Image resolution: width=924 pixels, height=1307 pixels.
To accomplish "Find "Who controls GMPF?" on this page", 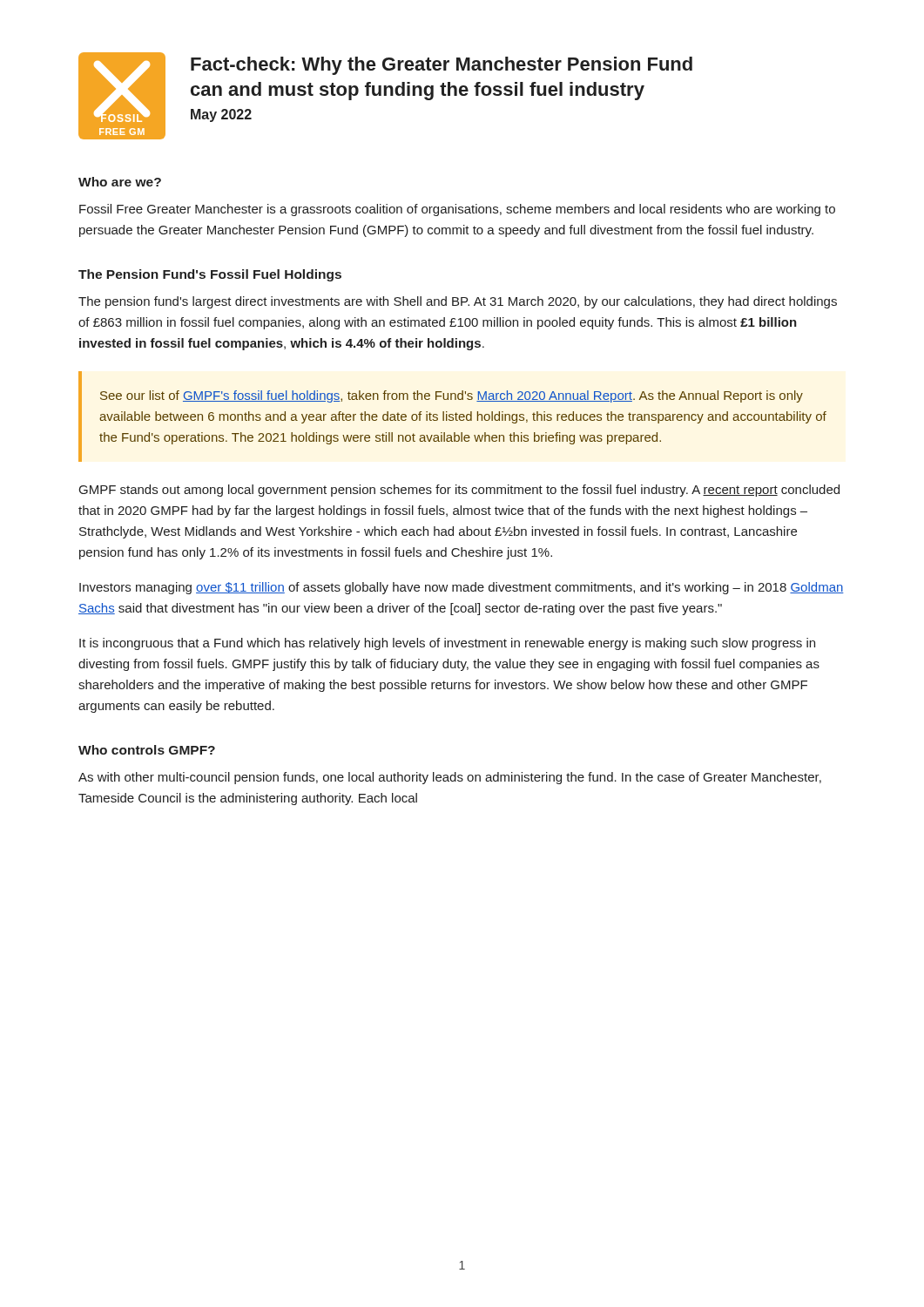I will pyautogui.click(x=147, y=750).
